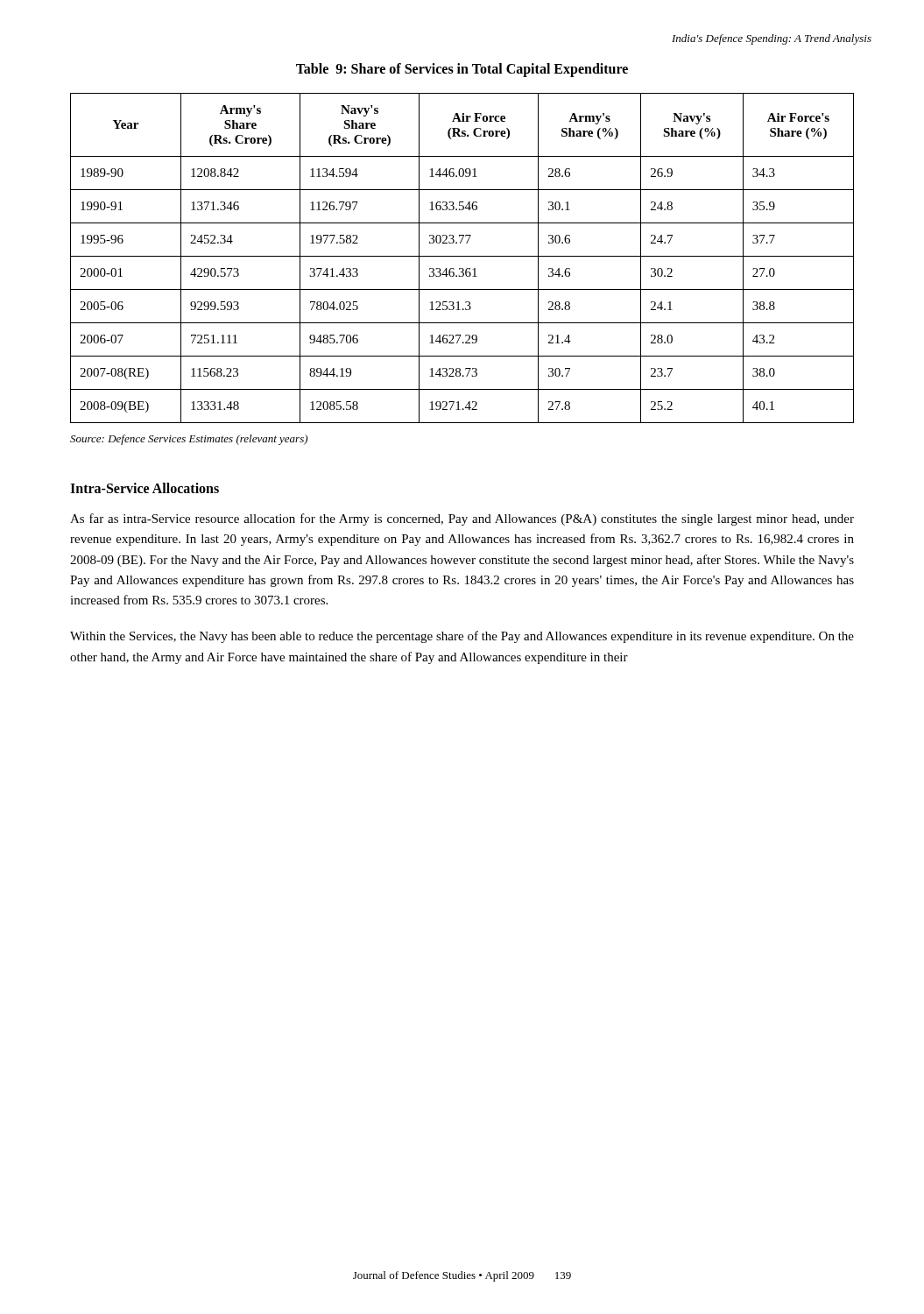Find the region starting "Within the Services, the Navy has been able"

(x=462, y=646)
